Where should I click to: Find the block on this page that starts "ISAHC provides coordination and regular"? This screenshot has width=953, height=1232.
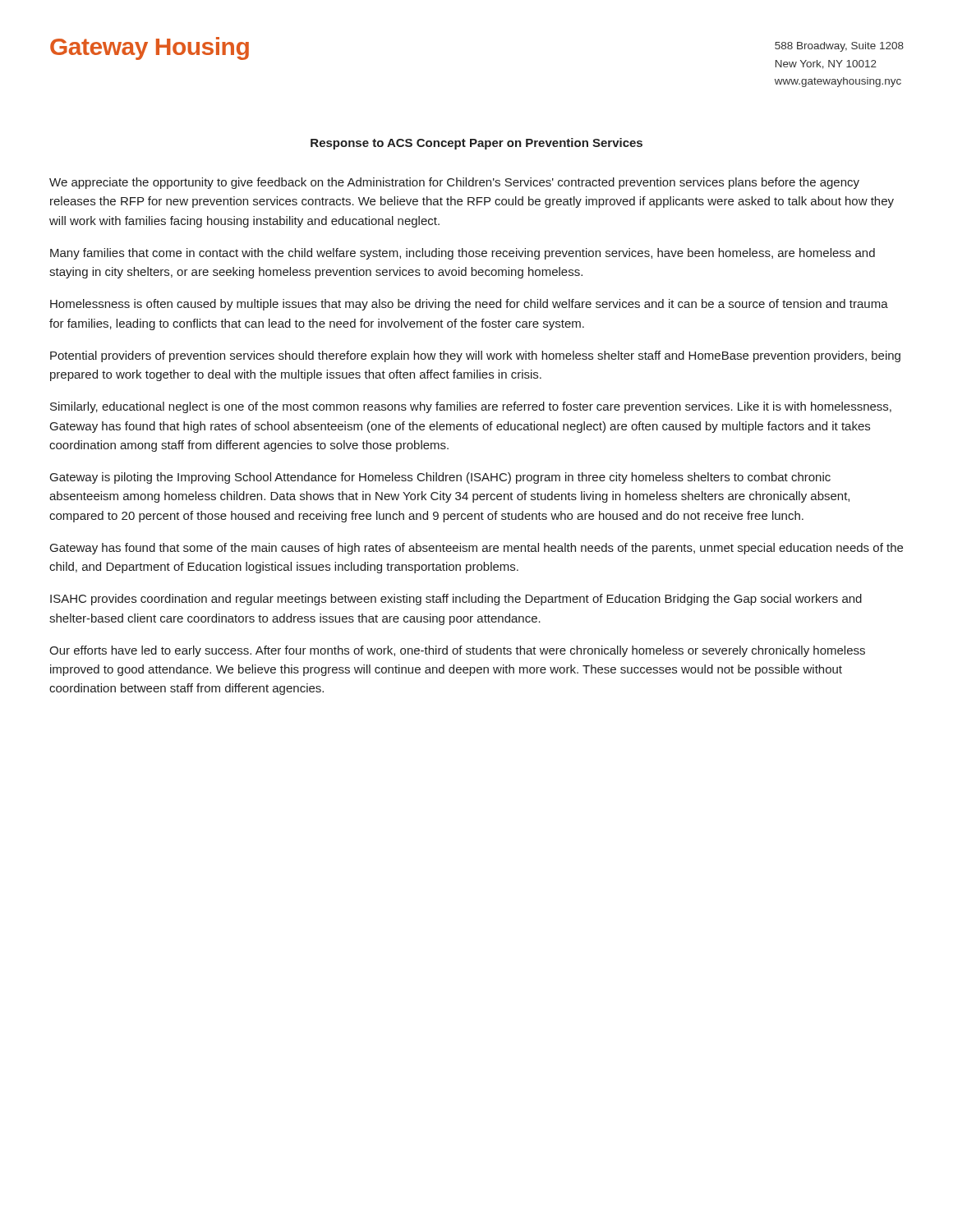(x=456, y=608)
